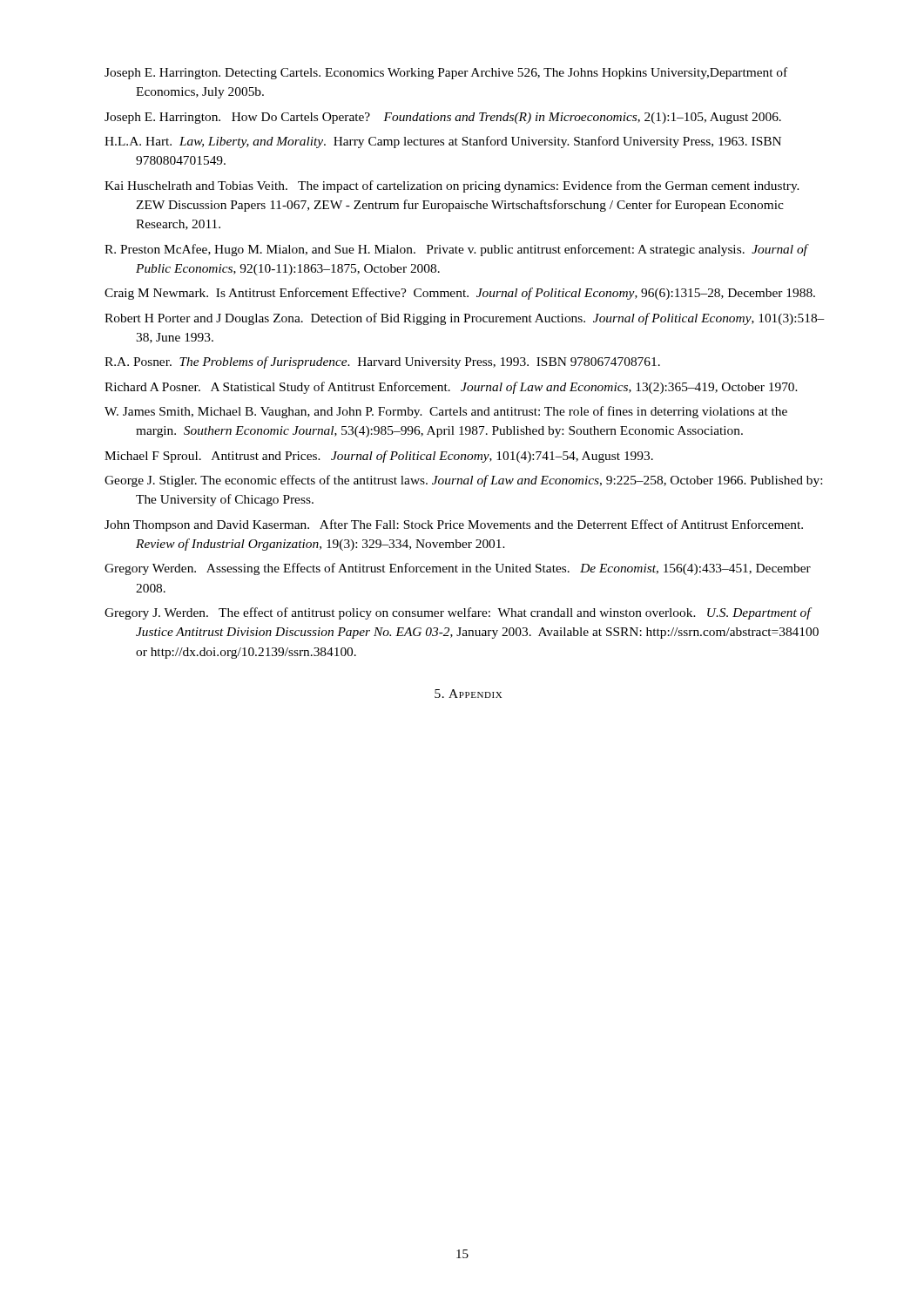Find the element starting "Craig M Newmark. Is Antitrust Enforcement Effective? Comment."
Viewport: 924px width, 1307px height.
tap(460, 293)
